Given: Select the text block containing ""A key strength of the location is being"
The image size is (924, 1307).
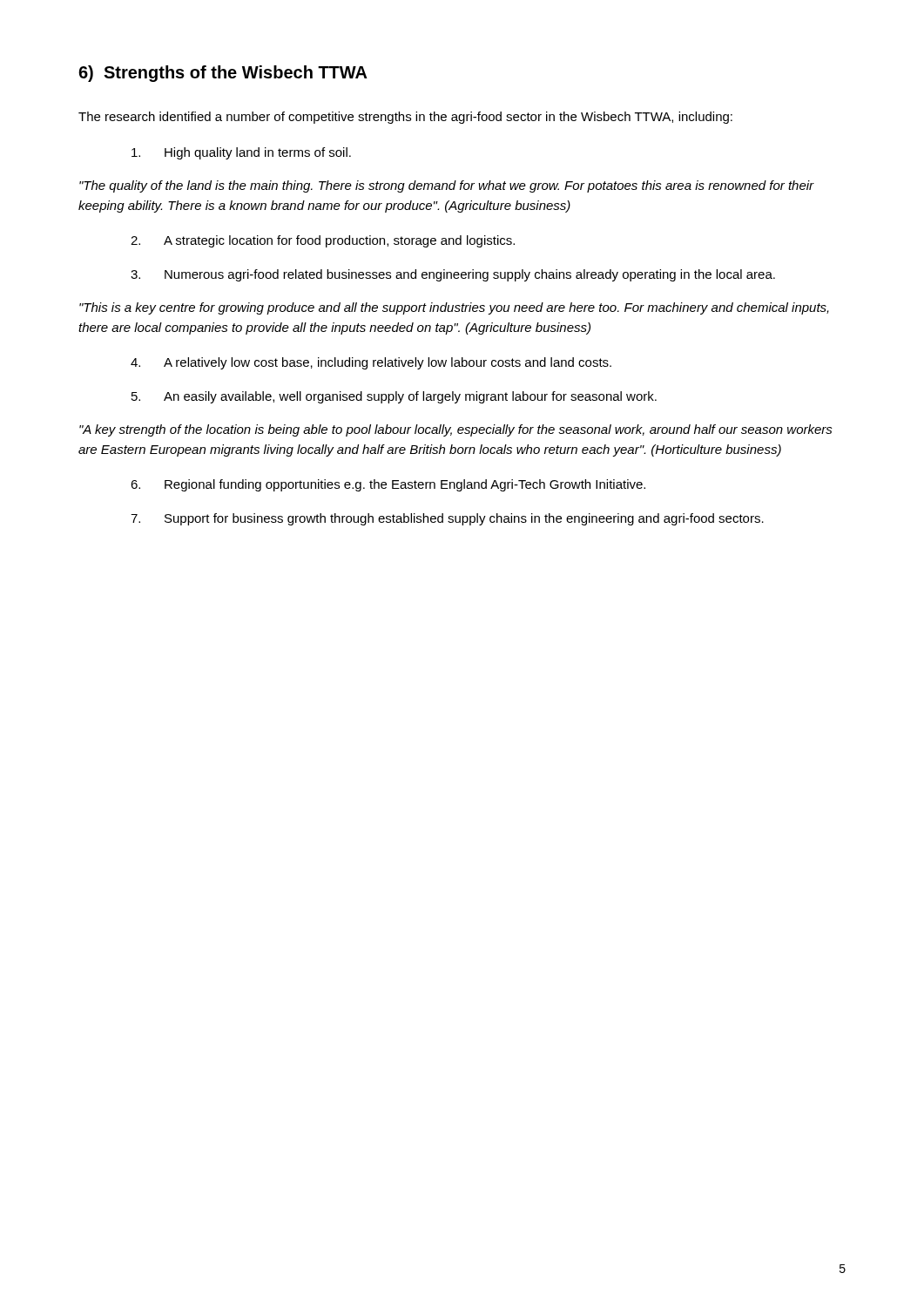Looking at the screenshot, I should click(455, 439).
